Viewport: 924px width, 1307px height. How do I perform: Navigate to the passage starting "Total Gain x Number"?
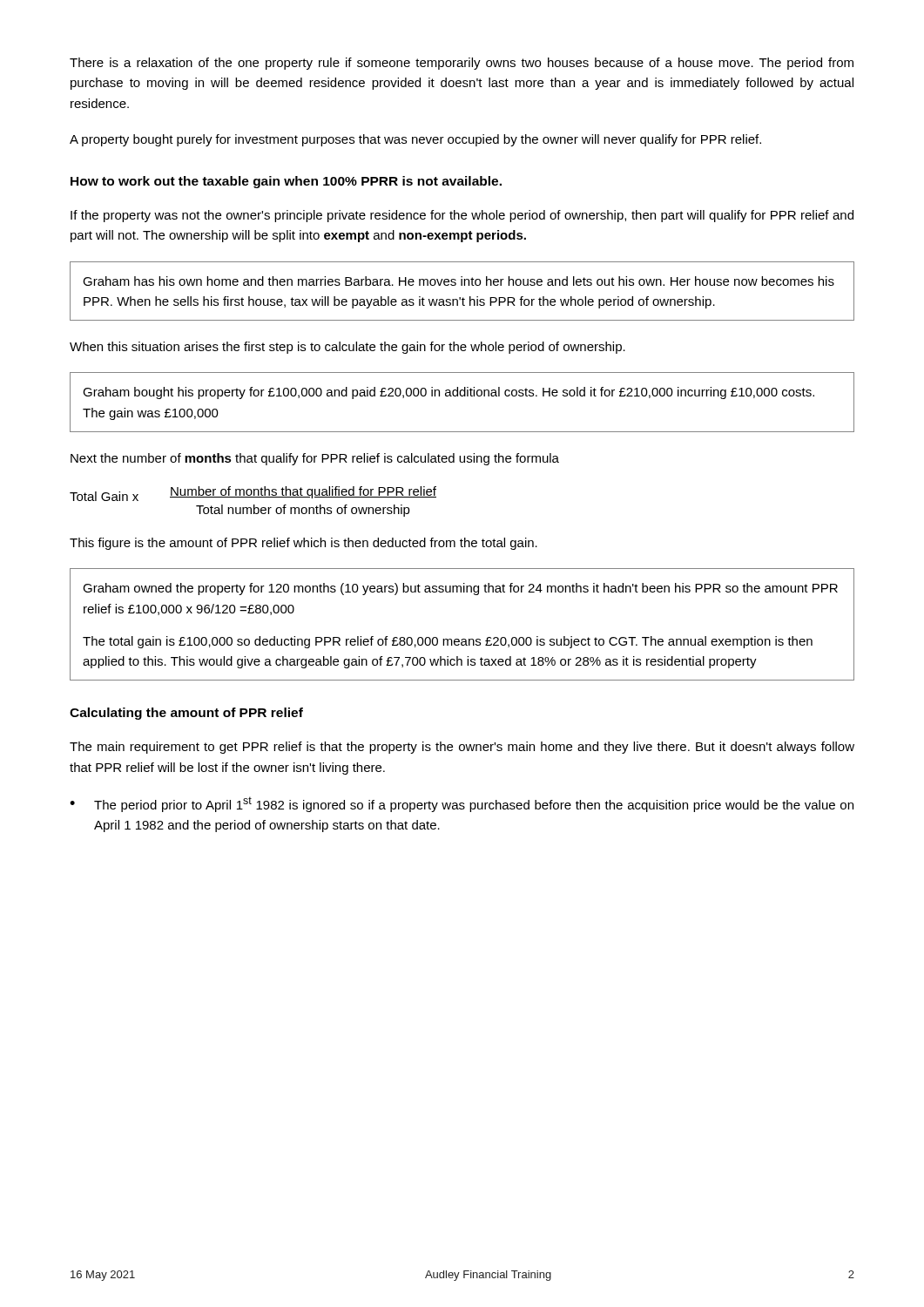click(x=253, y=500)
